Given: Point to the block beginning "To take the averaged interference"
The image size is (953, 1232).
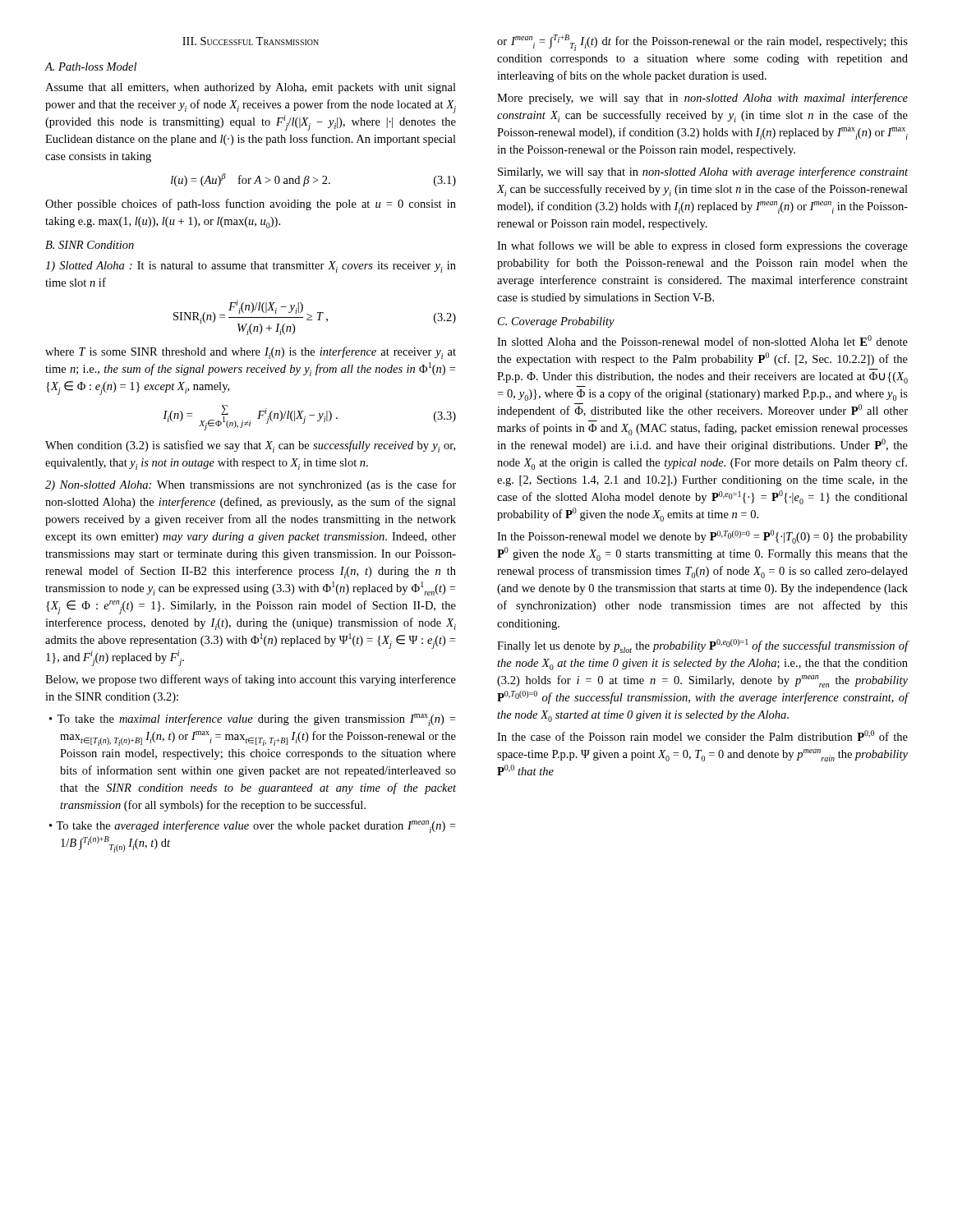Looking at the screenshot, I should coord(251,835).
